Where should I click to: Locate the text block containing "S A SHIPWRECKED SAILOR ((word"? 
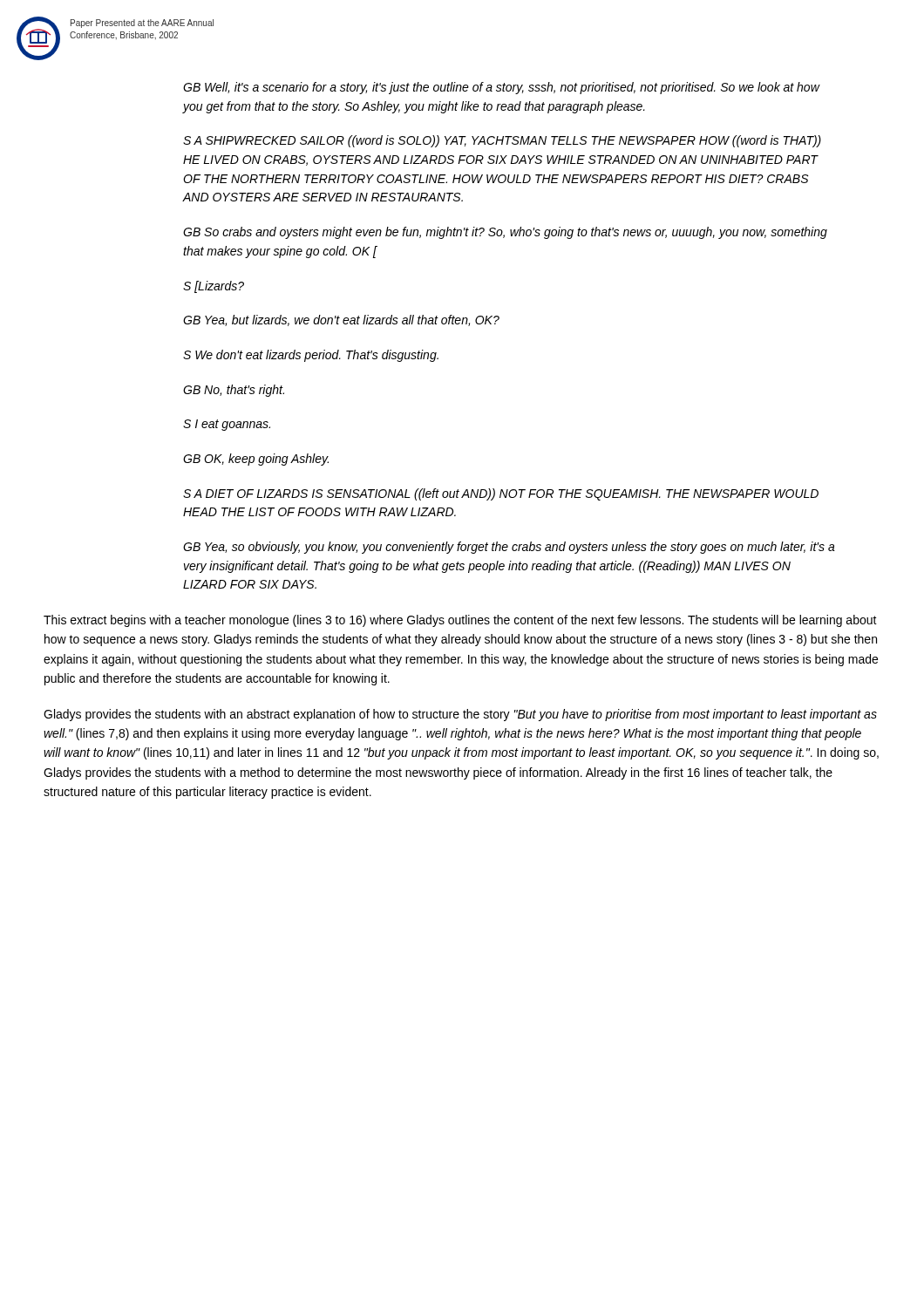[x=502, y=169]
